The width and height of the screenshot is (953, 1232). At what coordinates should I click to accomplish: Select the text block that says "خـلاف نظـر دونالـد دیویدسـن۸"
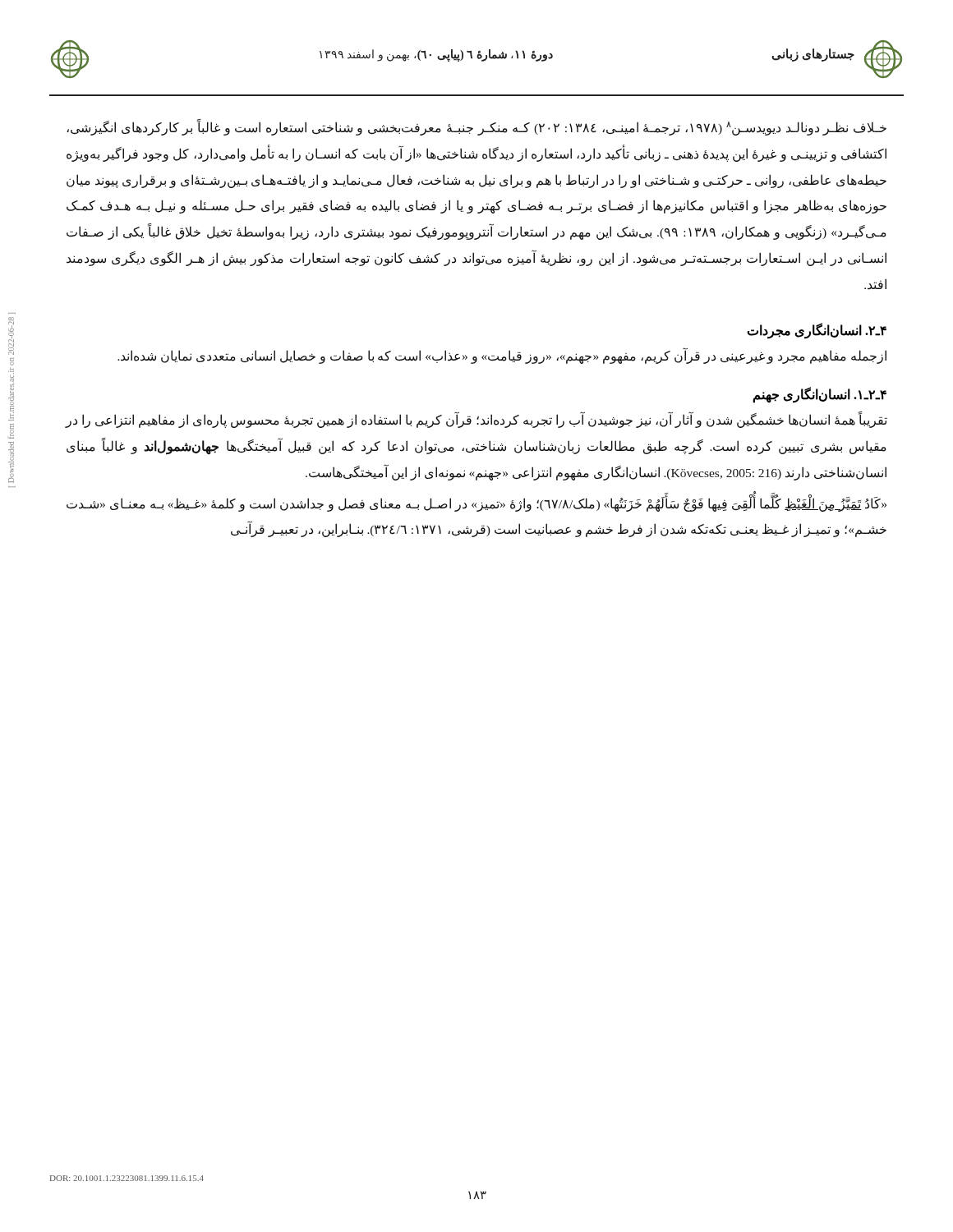click(476, 205)
